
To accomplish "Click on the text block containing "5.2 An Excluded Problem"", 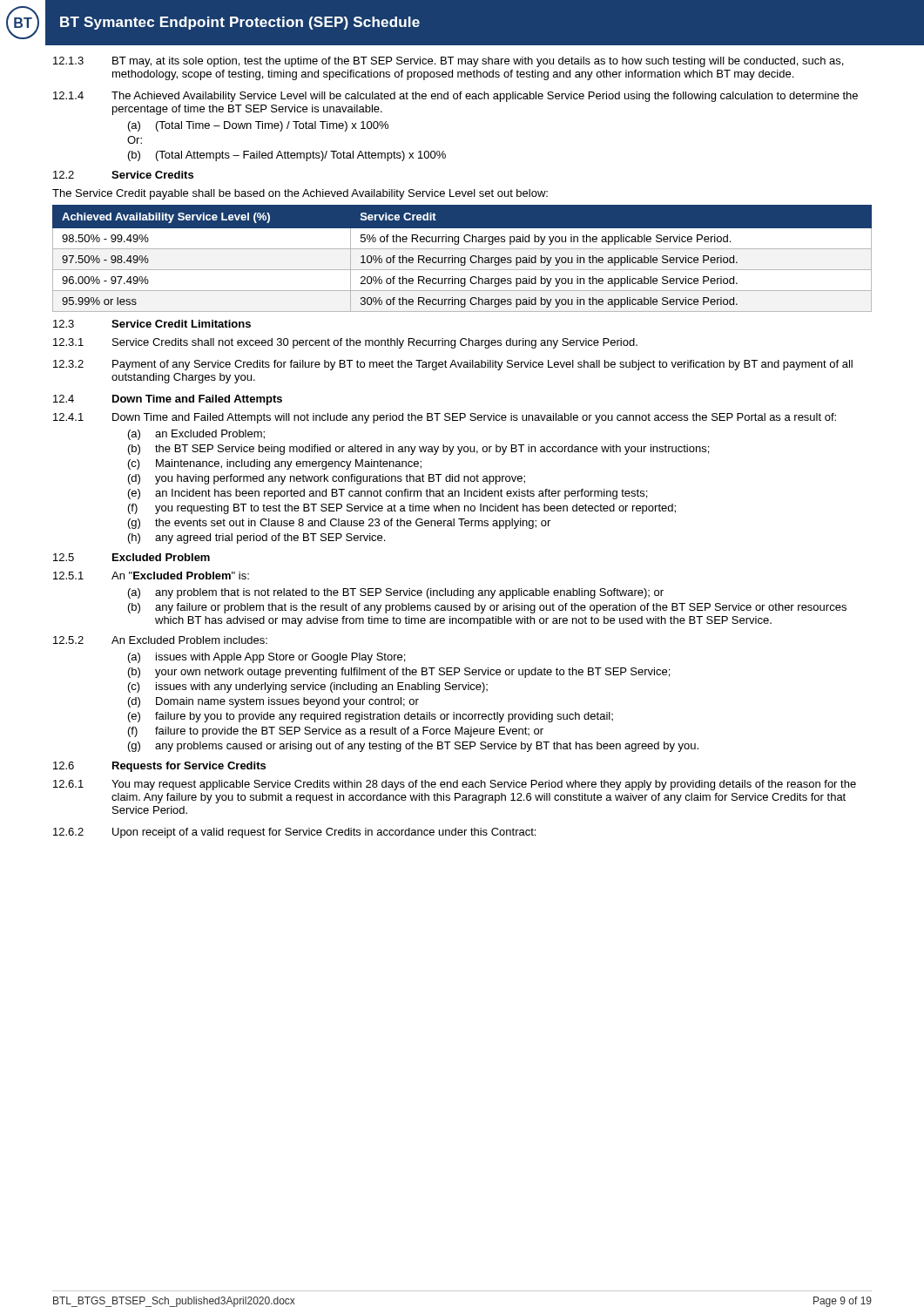I will pyautogui.click(x=462, y=694).
